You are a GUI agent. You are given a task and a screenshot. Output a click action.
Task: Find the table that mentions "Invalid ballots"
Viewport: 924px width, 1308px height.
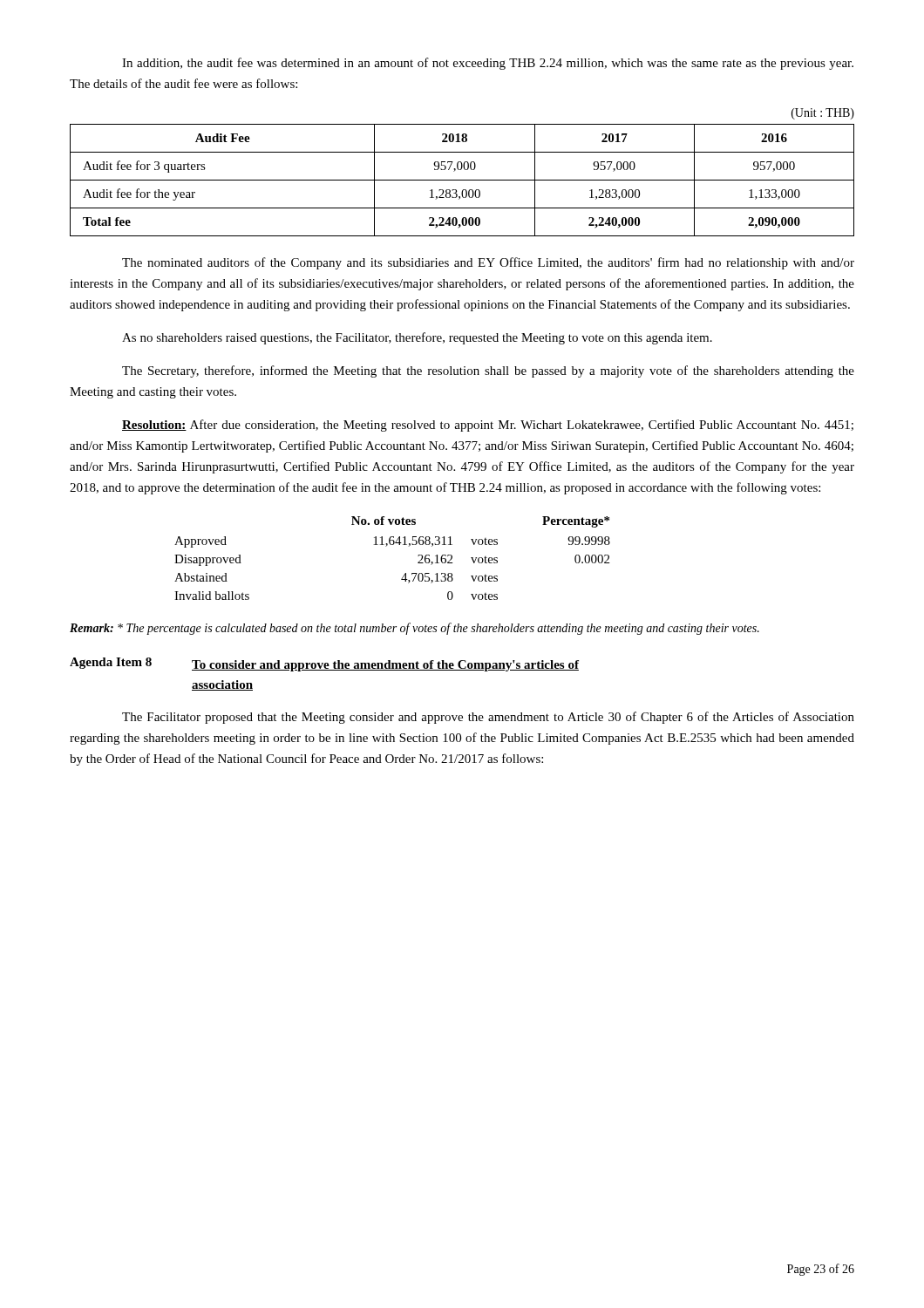point(462,559)
